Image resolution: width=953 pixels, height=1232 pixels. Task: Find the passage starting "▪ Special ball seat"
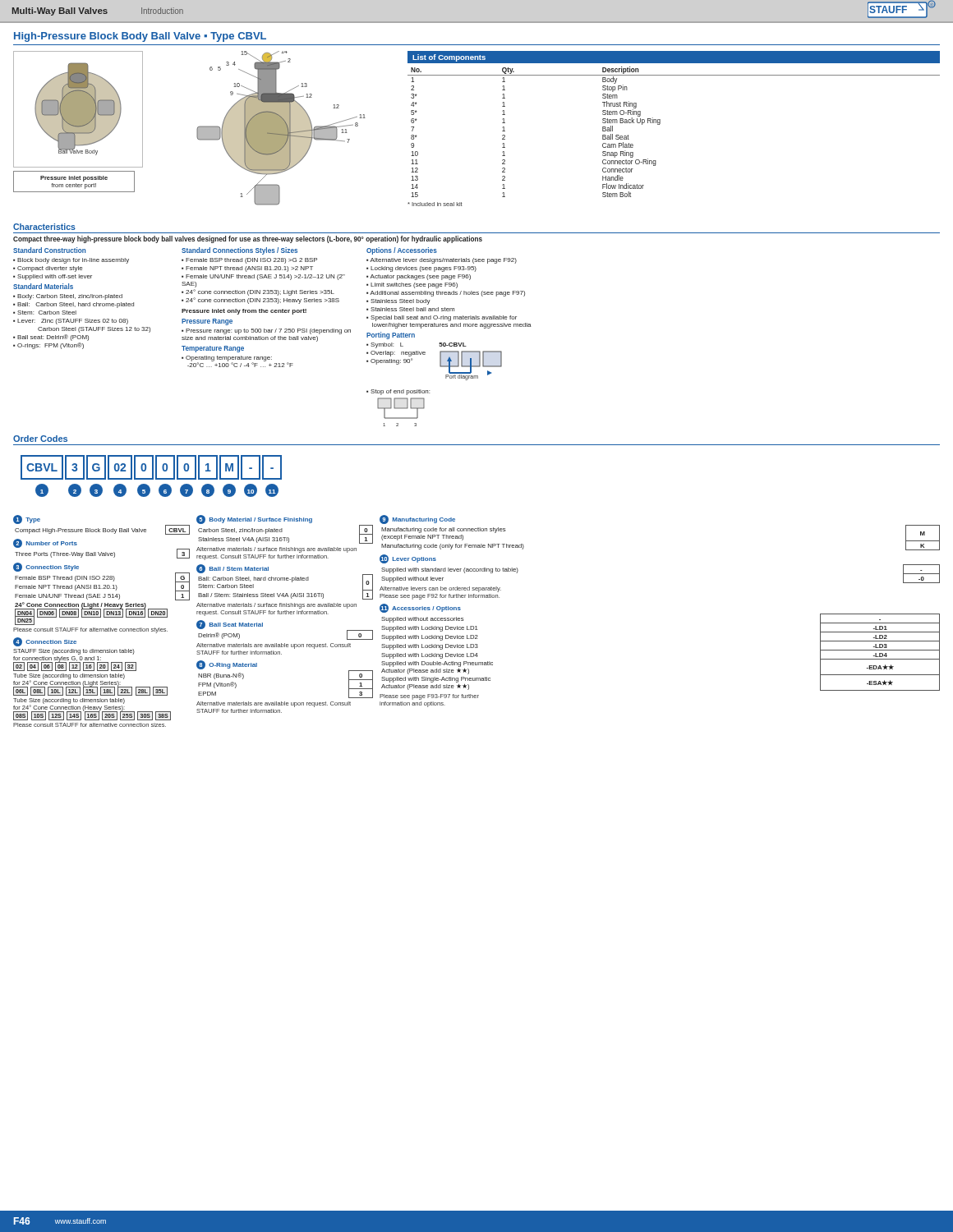(449, 321)
